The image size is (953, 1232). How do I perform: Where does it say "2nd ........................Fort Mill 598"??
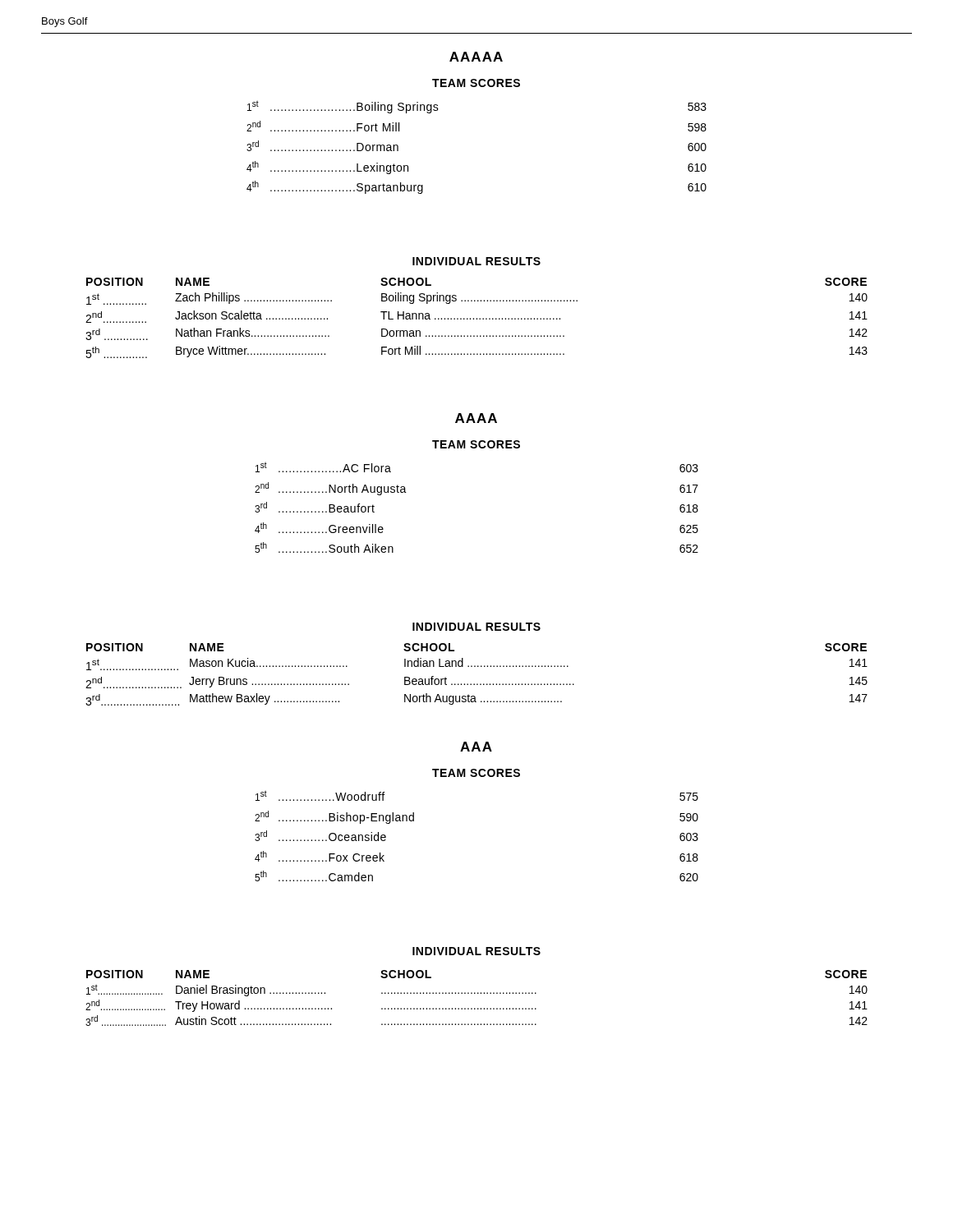(256, 126)
